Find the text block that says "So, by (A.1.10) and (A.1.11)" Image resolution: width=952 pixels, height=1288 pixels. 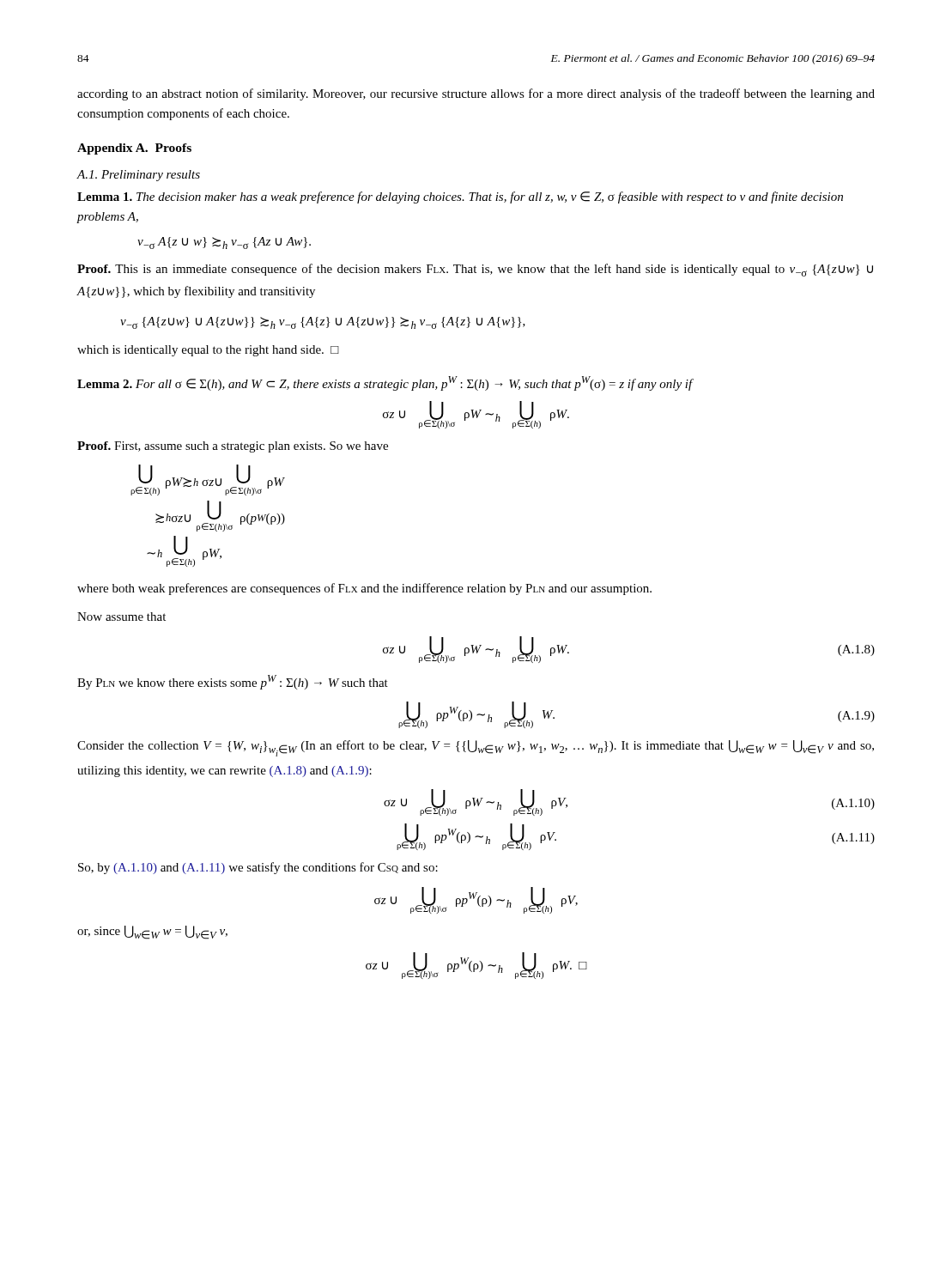coord(258,868)
